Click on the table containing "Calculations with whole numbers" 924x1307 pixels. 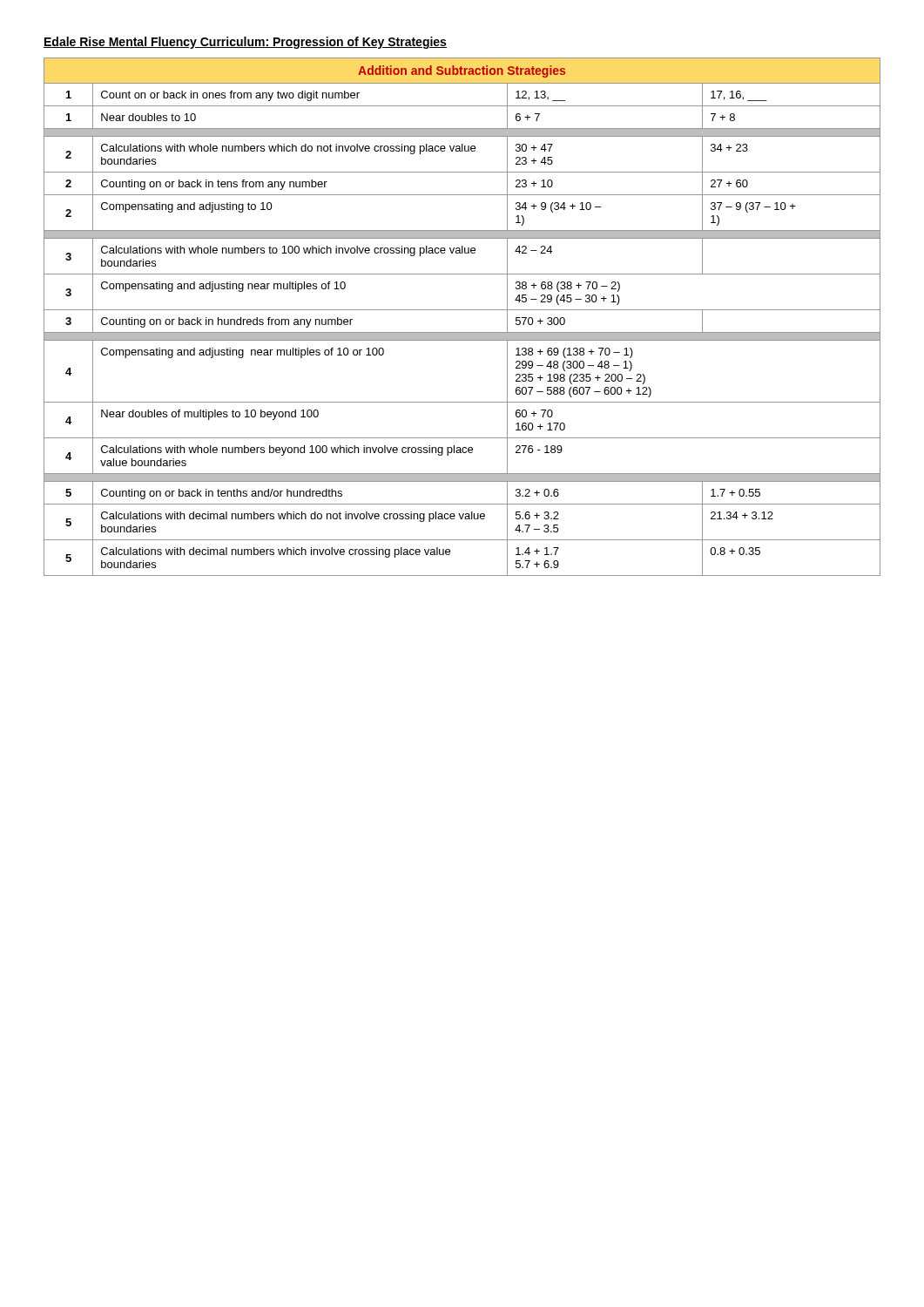(462, 317)
